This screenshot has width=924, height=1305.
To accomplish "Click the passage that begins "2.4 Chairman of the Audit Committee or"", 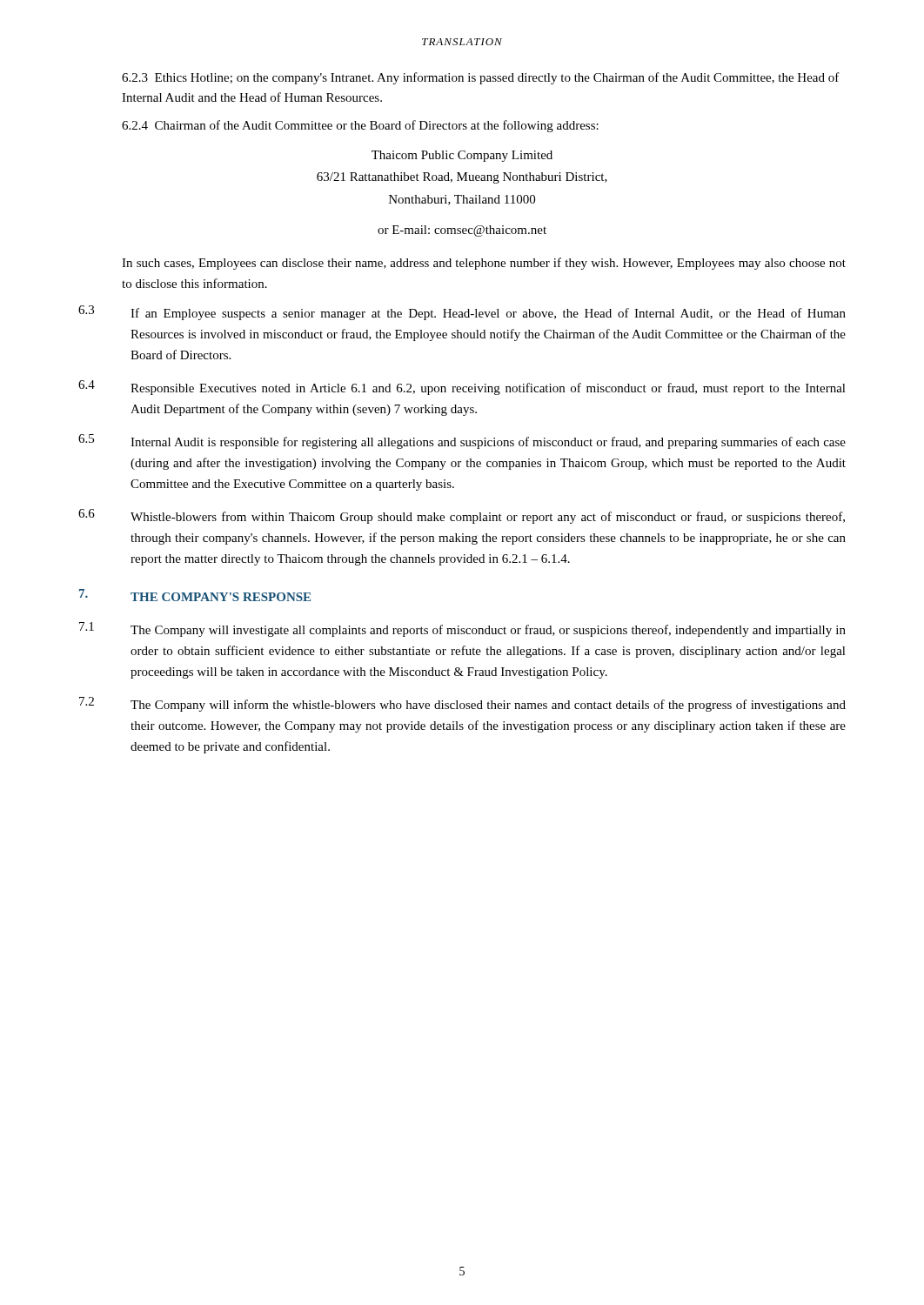I will coord(360,125).
